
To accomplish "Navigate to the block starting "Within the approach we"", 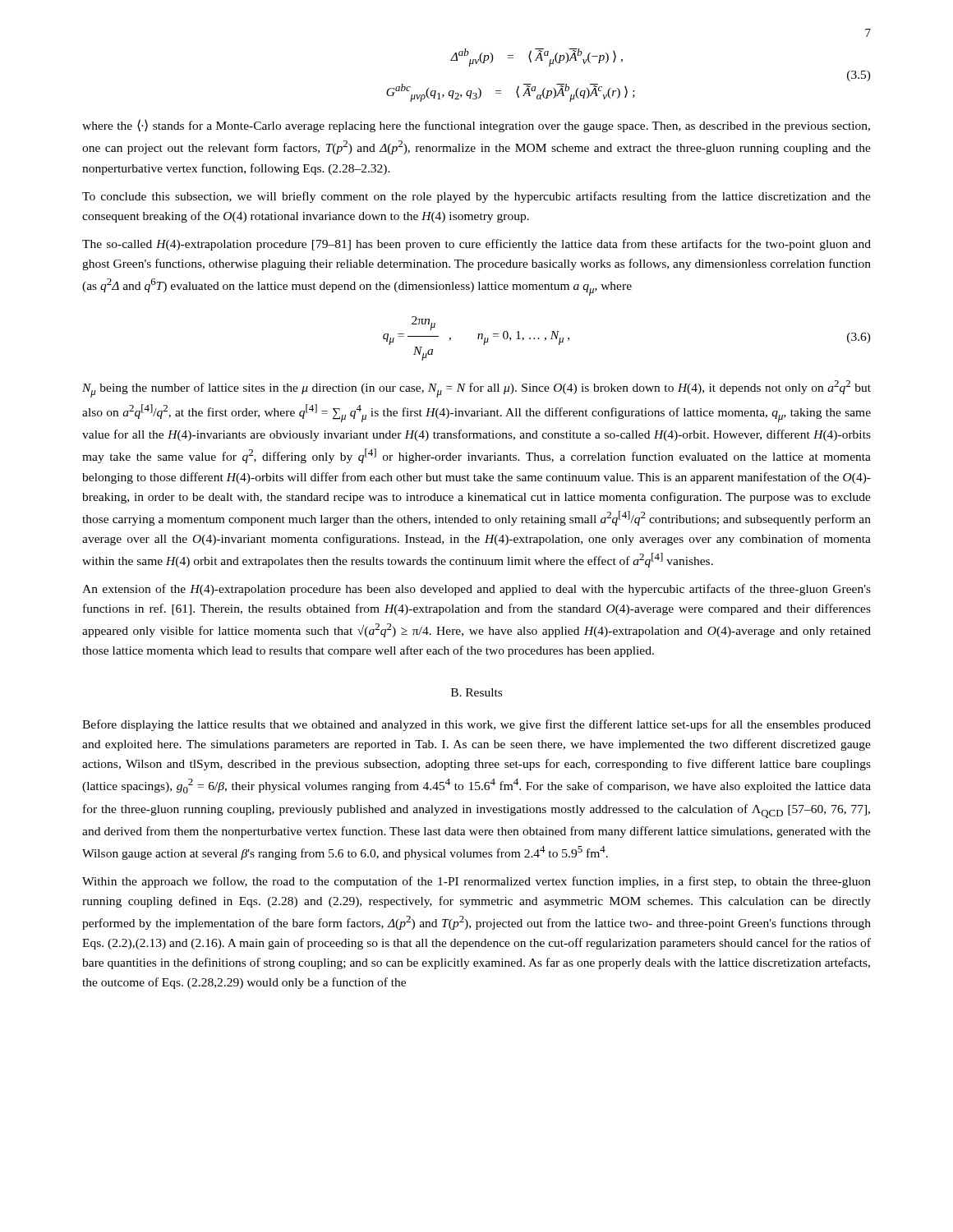I will pos(476,932).
